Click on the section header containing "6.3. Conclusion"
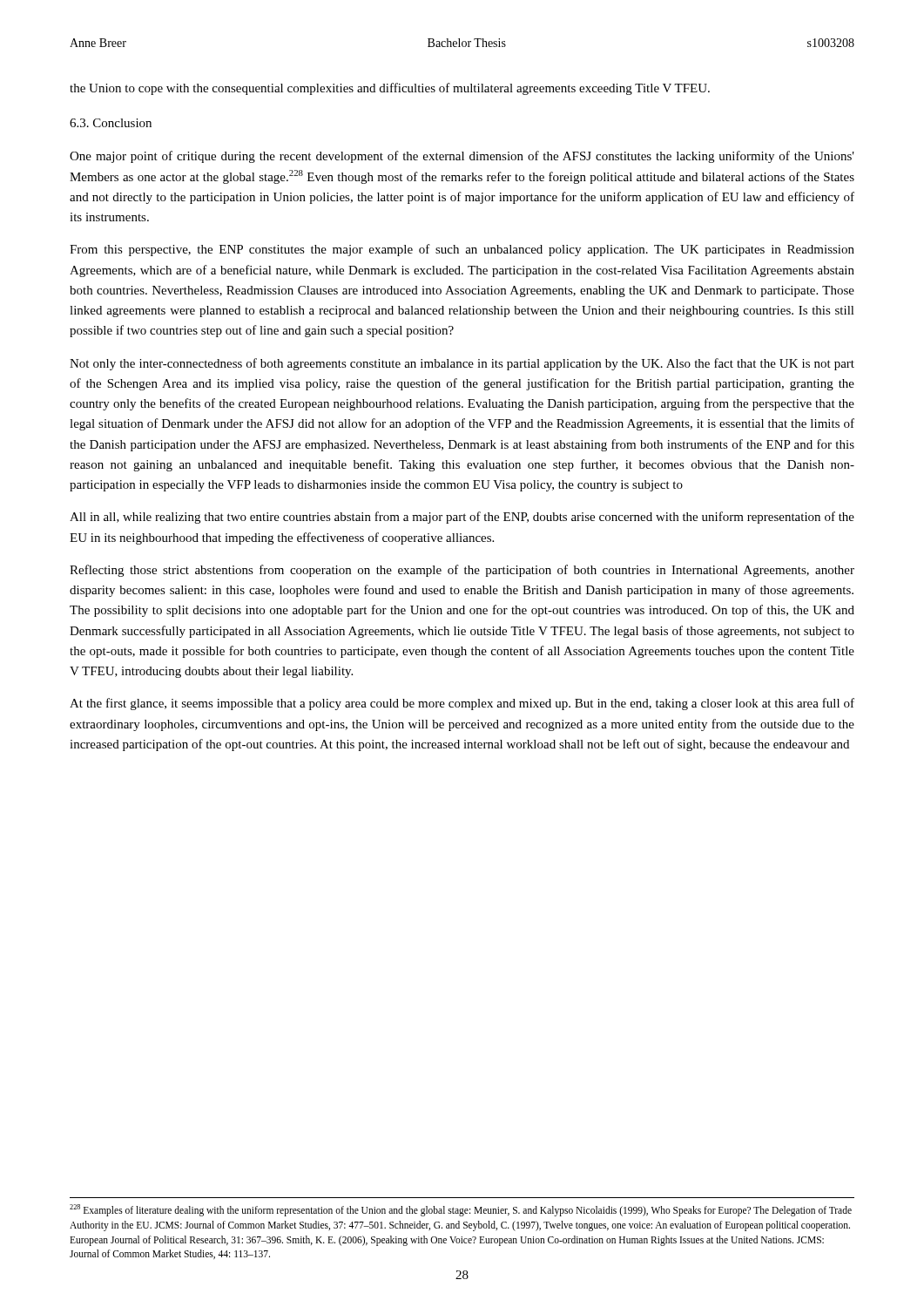The image size is (924, 1307). (x=111, y=123)
